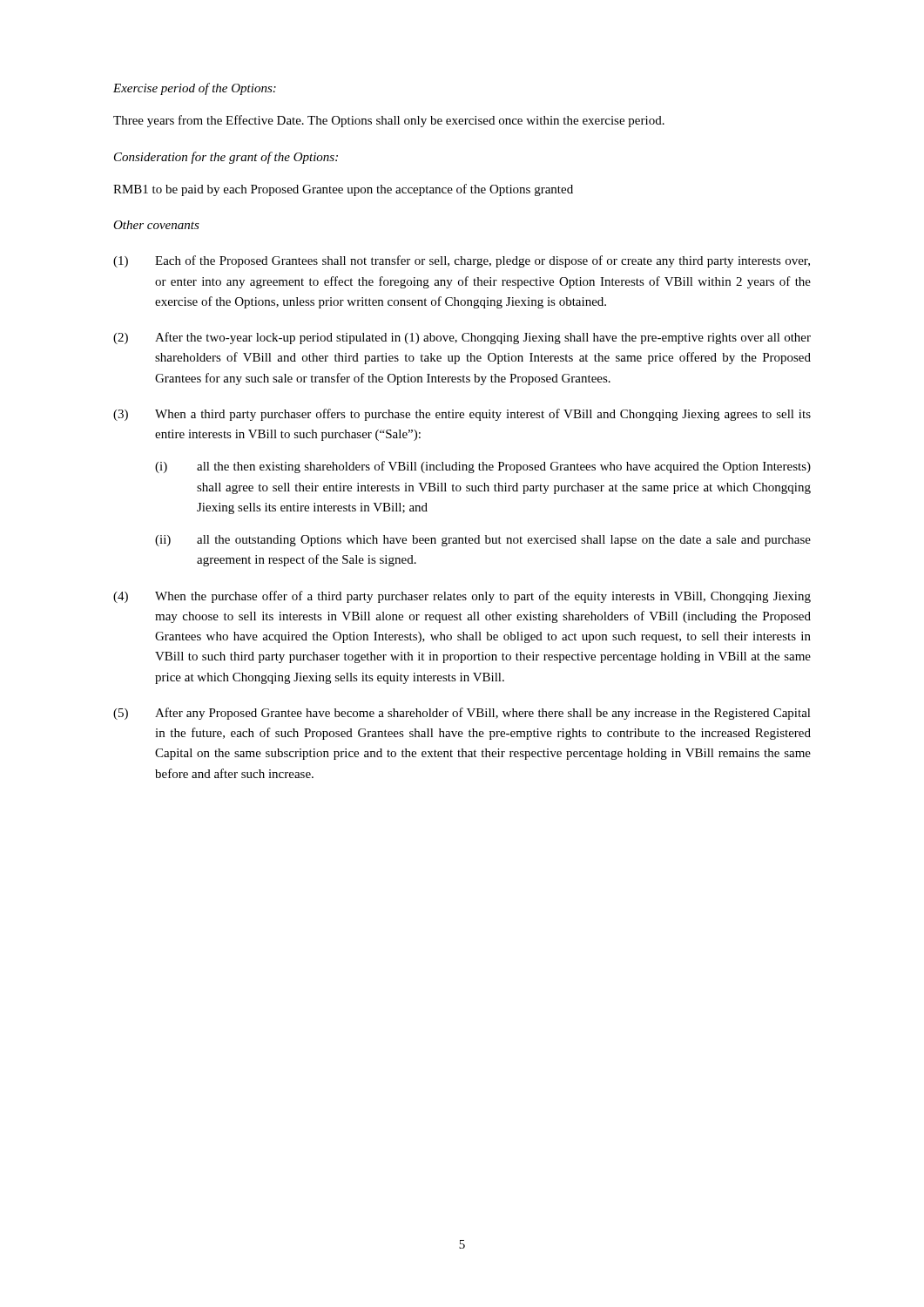This screenshot has width=924, height=1307.
Task: Where is the passage that starts "(1) Each of"?
Action: (x=462, y=282)
